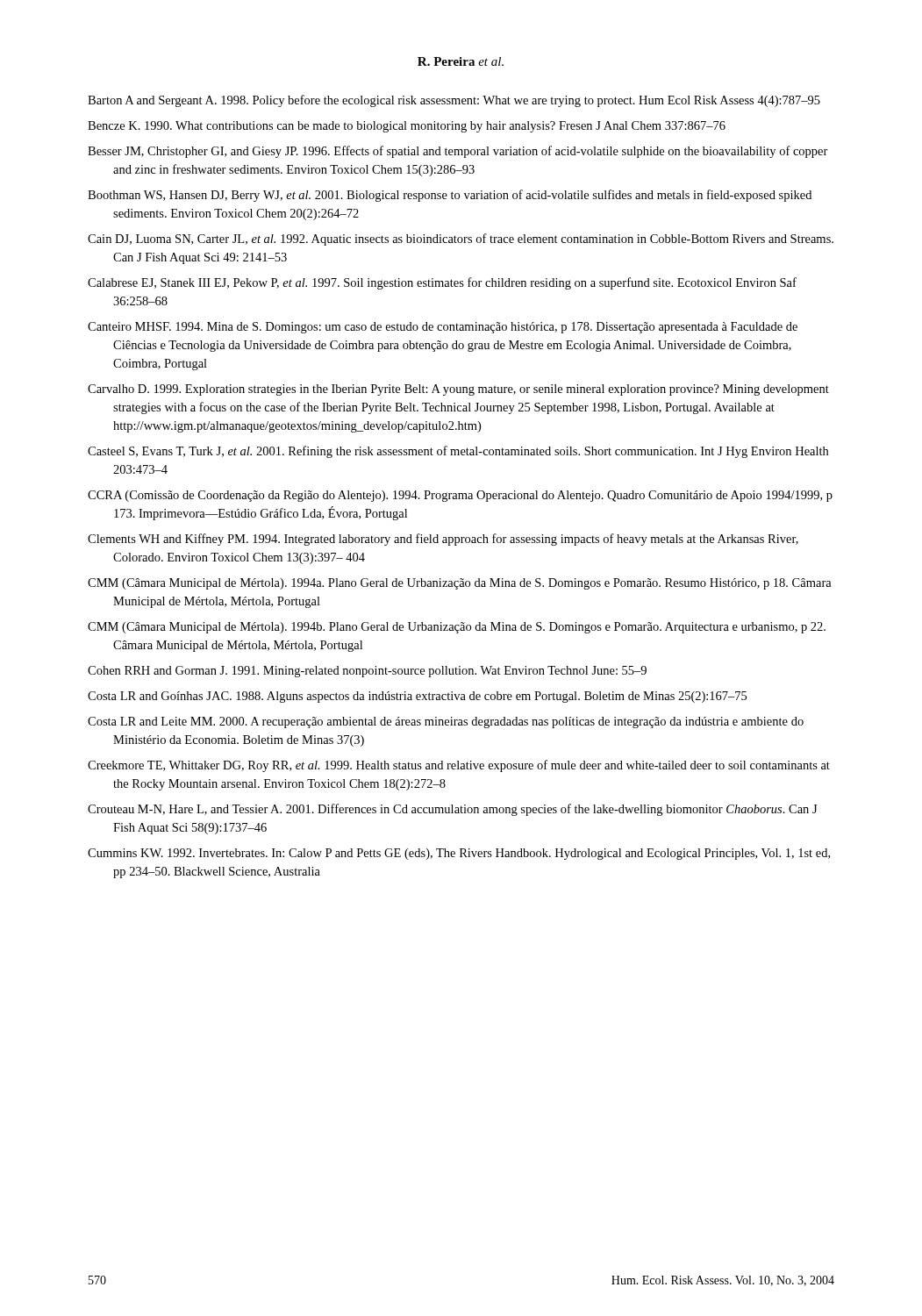Viewport: 922px width, 1316px height.
Task: Select the list item that reads "Carvalho D. 1999. Exploration strategies in the Iberian"
Action: 458,407
